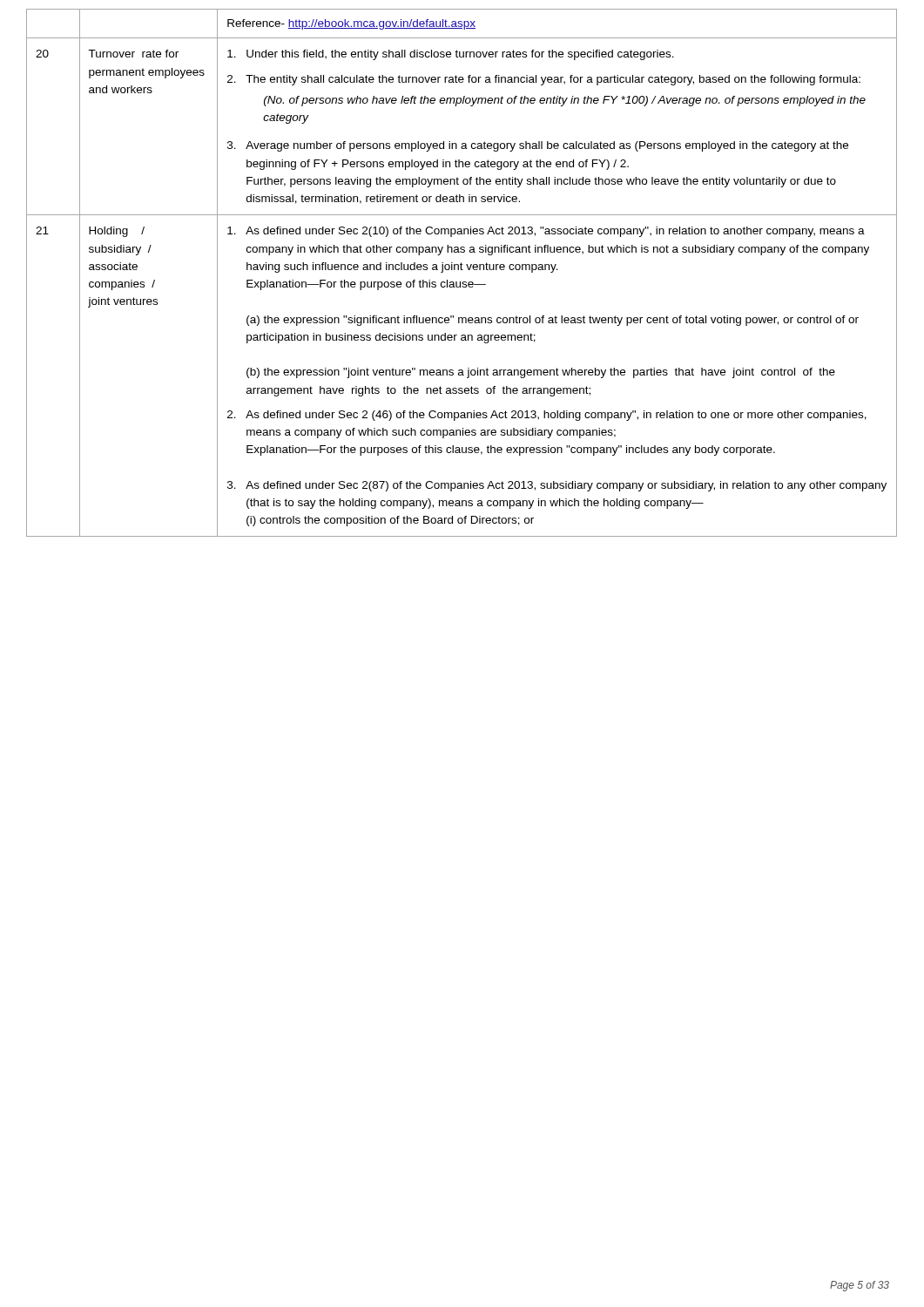Locate the table with the text "Reference- http://ebook.mca.gov.in/default.aspx"
The height and width of the screenshot is (1307, 924).
point(462,24)
